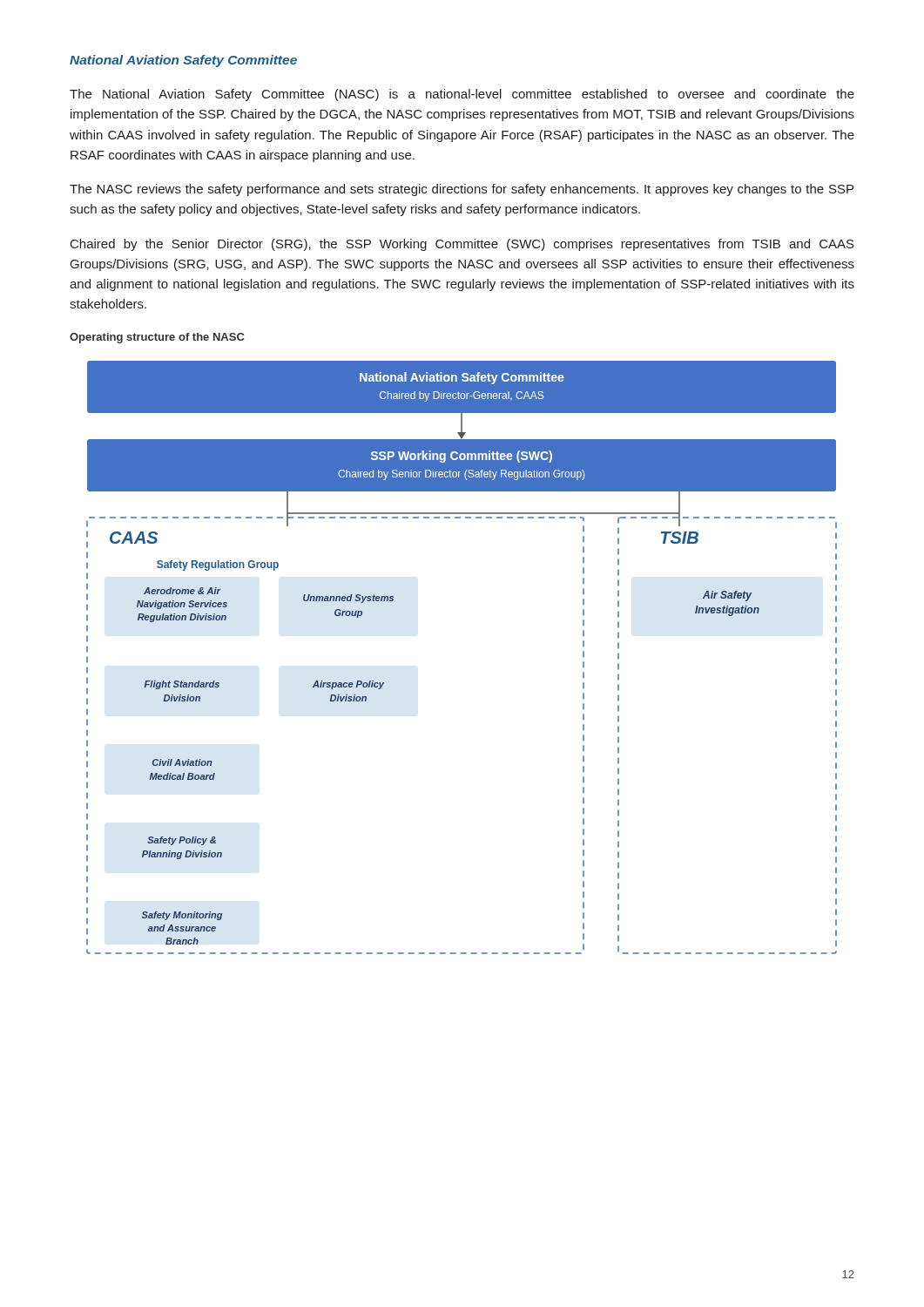Navigate to the text block starting "The NASC reviews the safety performance and"
Screen dimensions: 1307x924
click(462, 199)
